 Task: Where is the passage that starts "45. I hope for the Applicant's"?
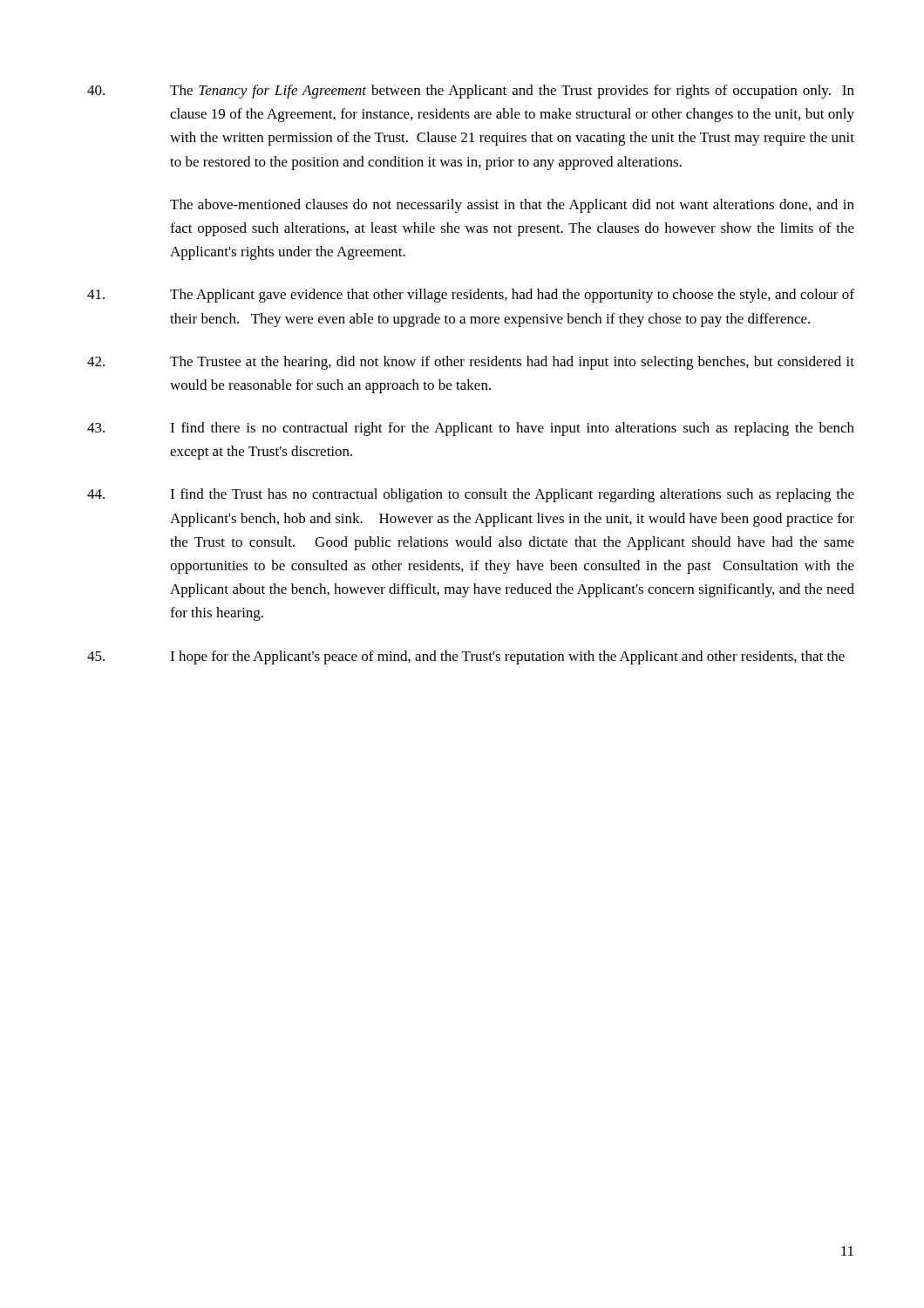[471, 656]
